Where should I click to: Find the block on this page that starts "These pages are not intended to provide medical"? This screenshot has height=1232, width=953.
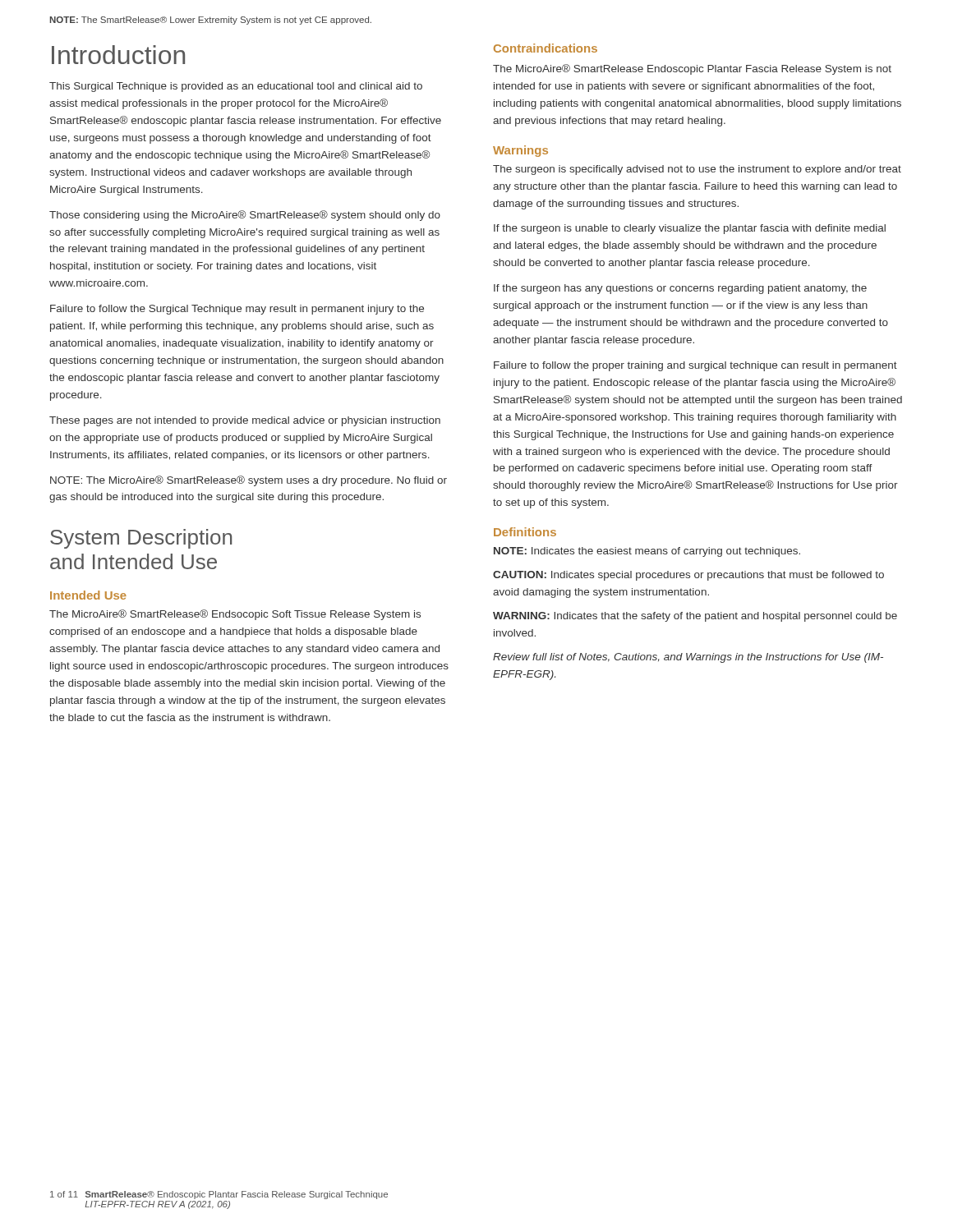pyautogui.click(x=251, y=438)
